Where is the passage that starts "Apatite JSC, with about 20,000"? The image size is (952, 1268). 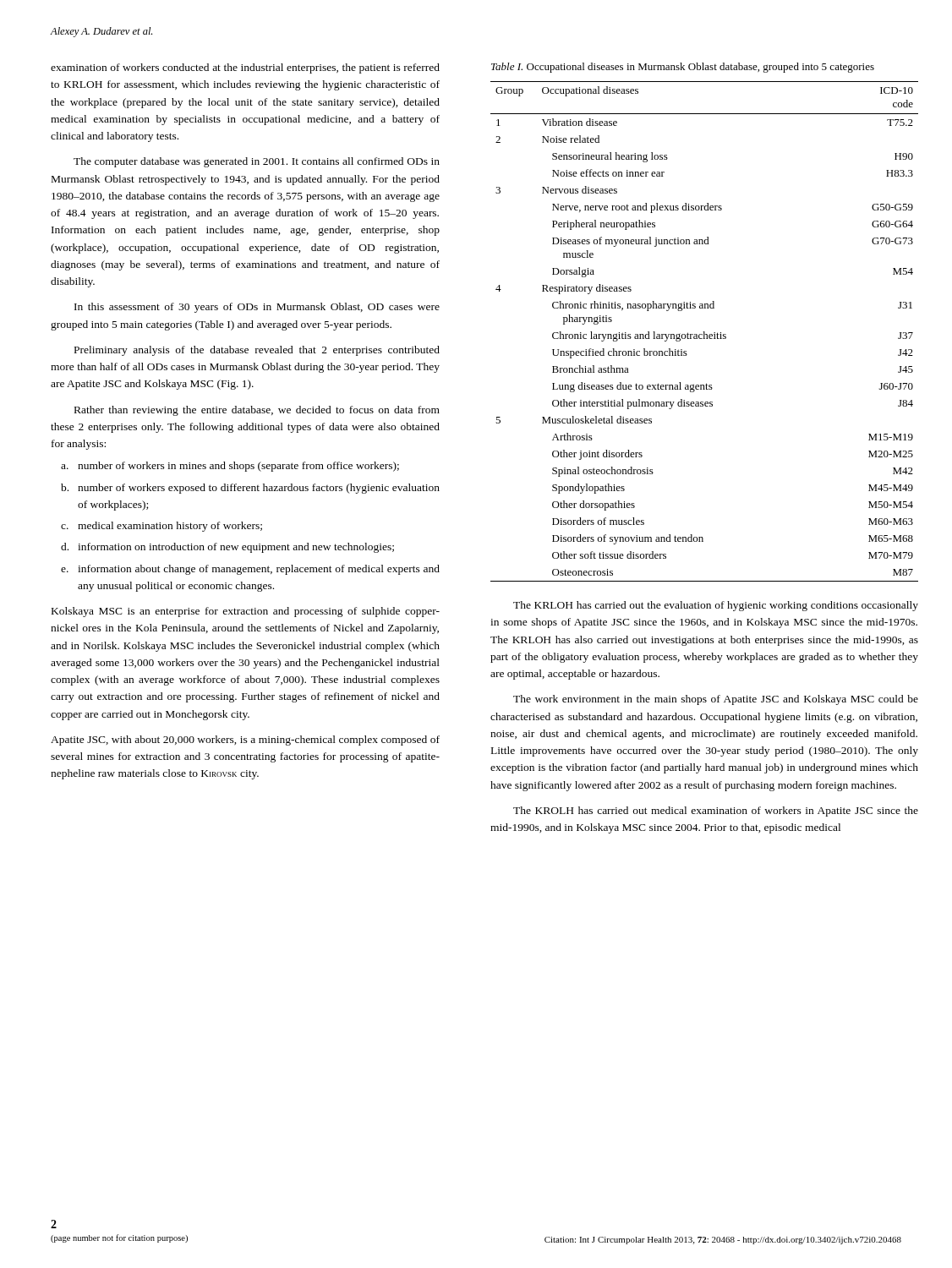[x=245, y=757]
